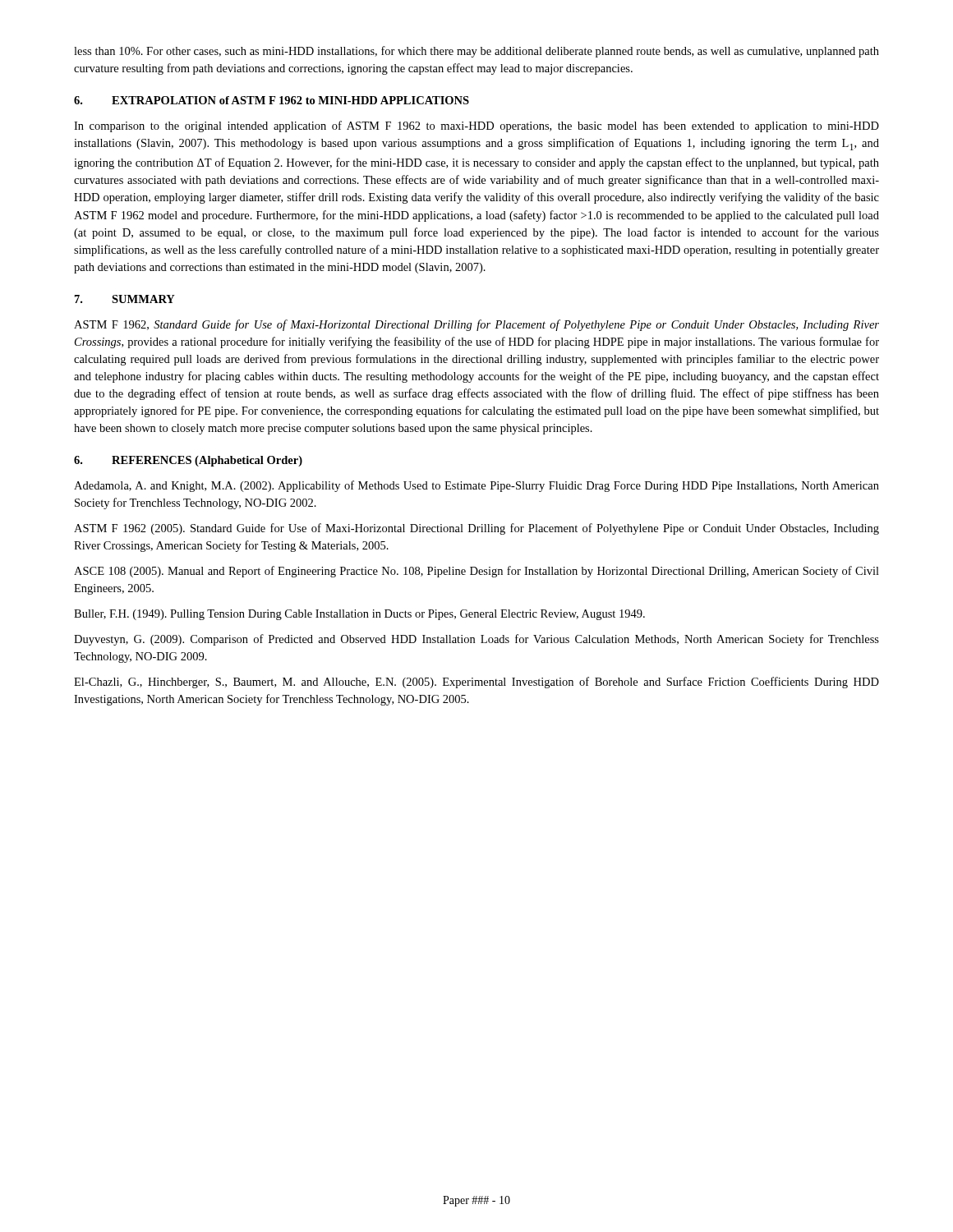
Task: Find the list item that reads "Adedamola, A. and Knight, M.A. (2002). Applicability"
Action: 476,494
